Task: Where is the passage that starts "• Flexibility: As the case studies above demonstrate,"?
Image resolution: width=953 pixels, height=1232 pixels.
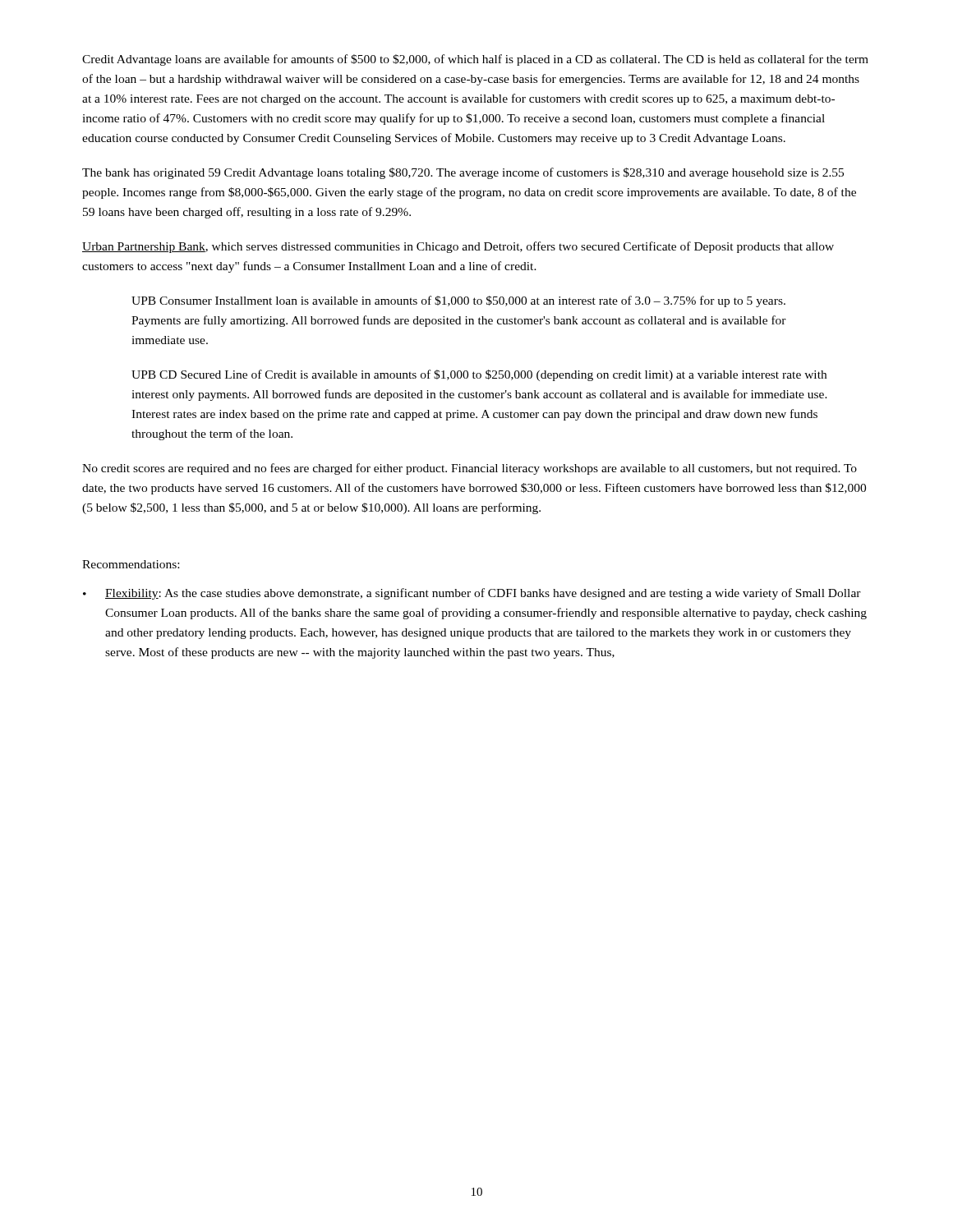Action: tap(476, 623)
